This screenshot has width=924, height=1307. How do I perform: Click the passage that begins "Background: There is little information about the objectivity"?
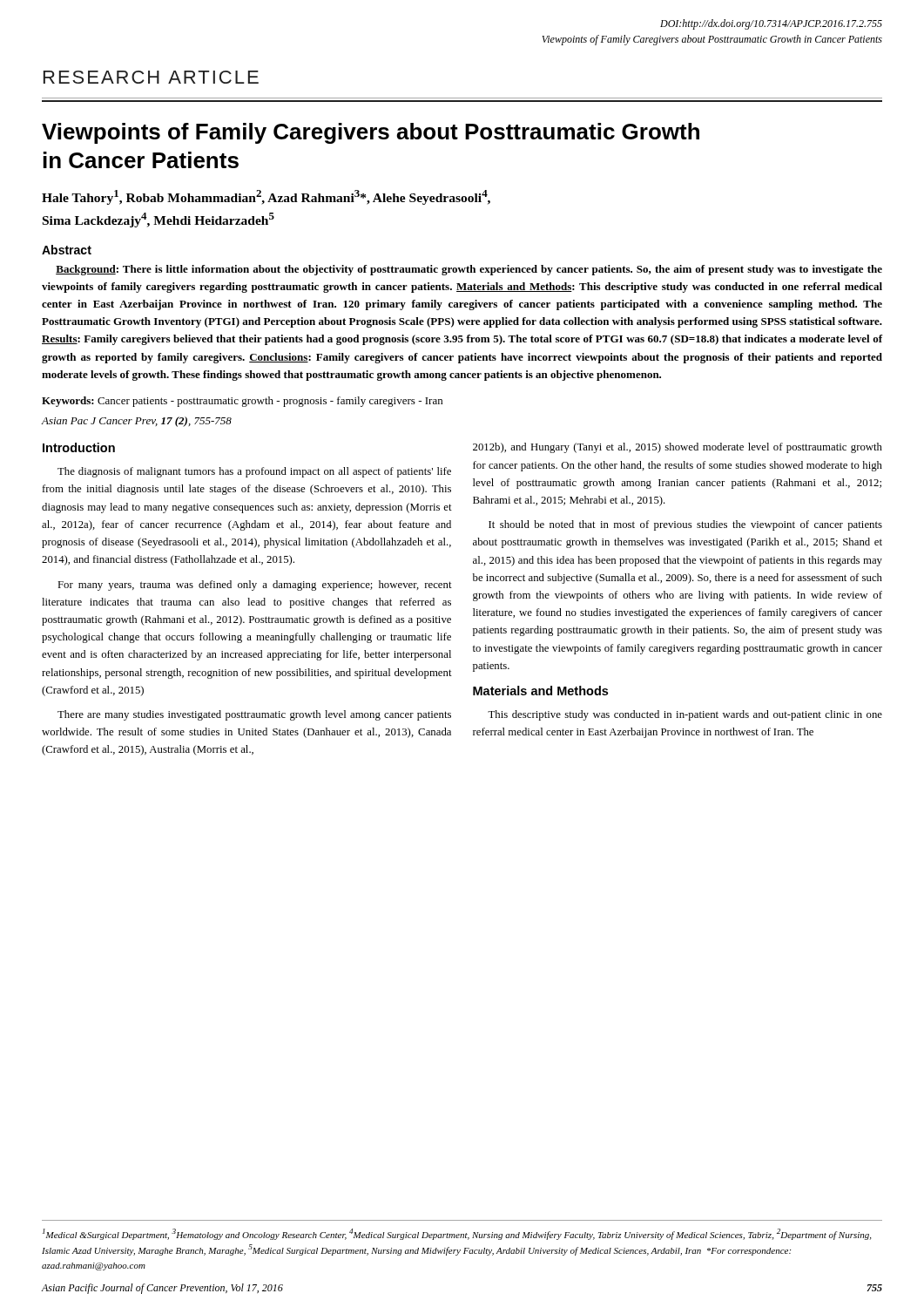click(462, 321)
